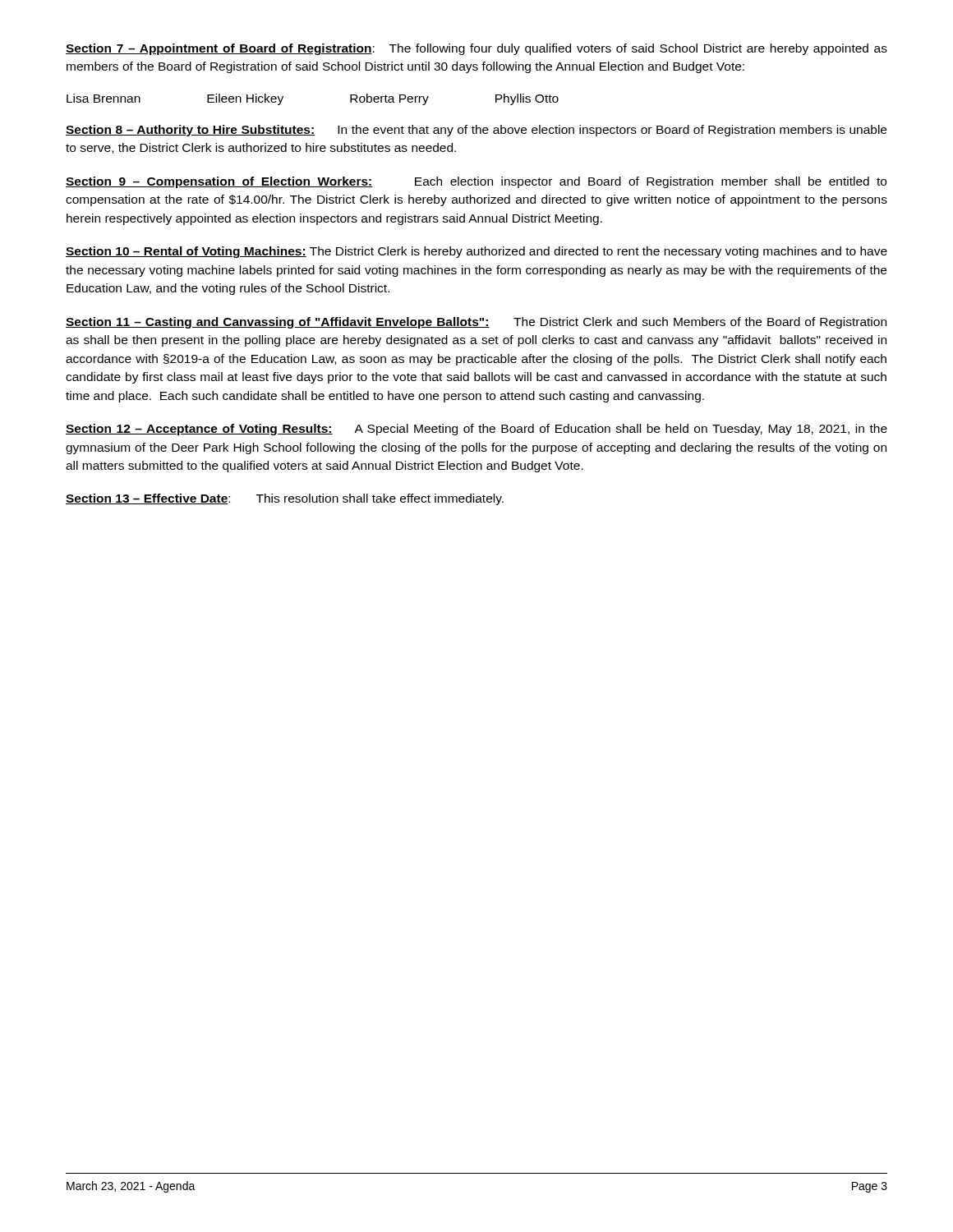Find the text block that says "Lisa Brennan Eileen Hickey Roberta Perry Phyllis"
The image size is (953, 1232).
103,99
